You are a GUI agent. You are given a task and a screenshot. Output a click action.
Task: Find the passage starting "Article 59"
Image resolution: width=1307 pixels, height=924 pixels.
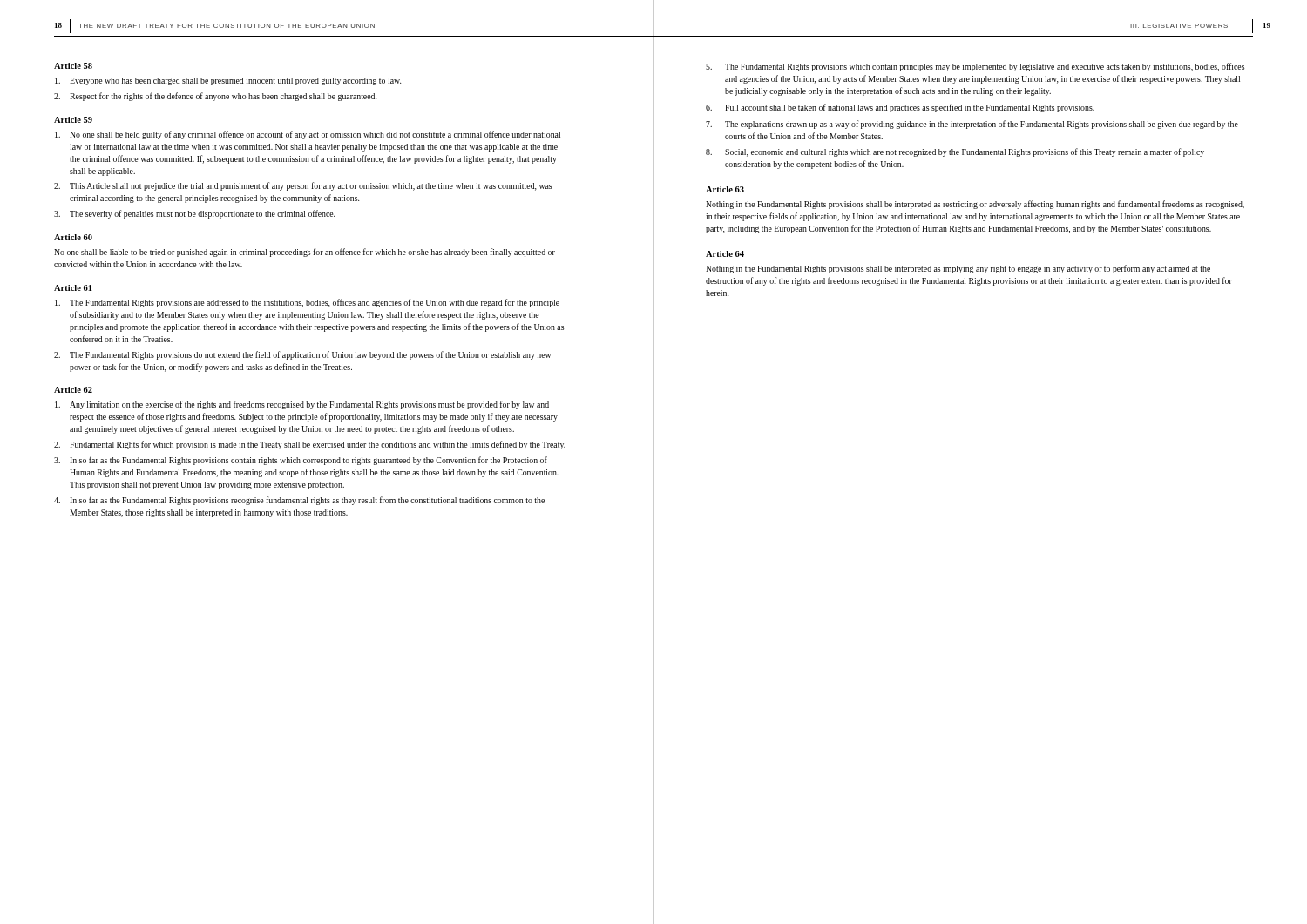(x=73, y=120)
